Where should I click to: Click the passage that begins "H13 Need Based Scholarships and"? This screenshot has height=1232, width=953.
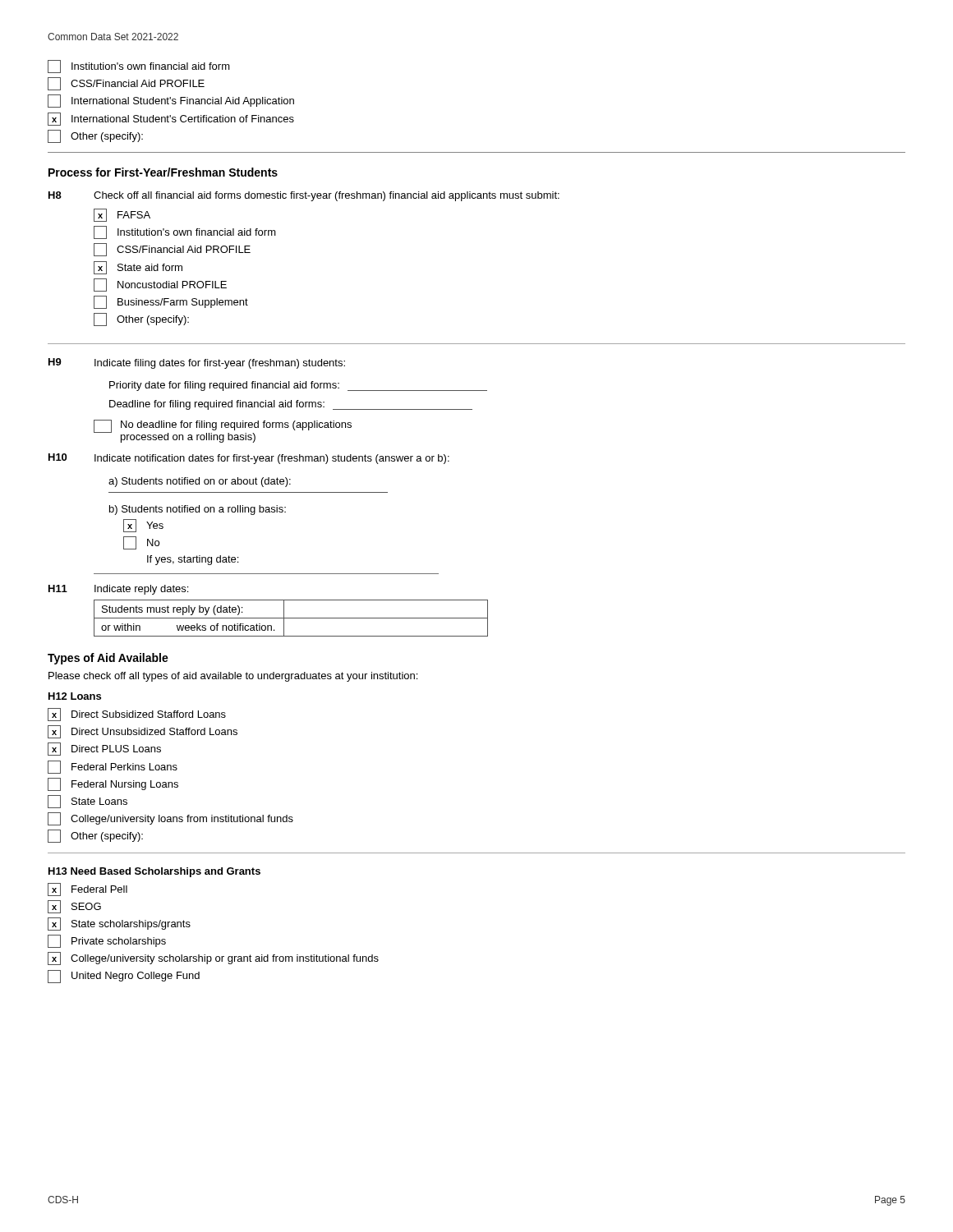[154, 871]
